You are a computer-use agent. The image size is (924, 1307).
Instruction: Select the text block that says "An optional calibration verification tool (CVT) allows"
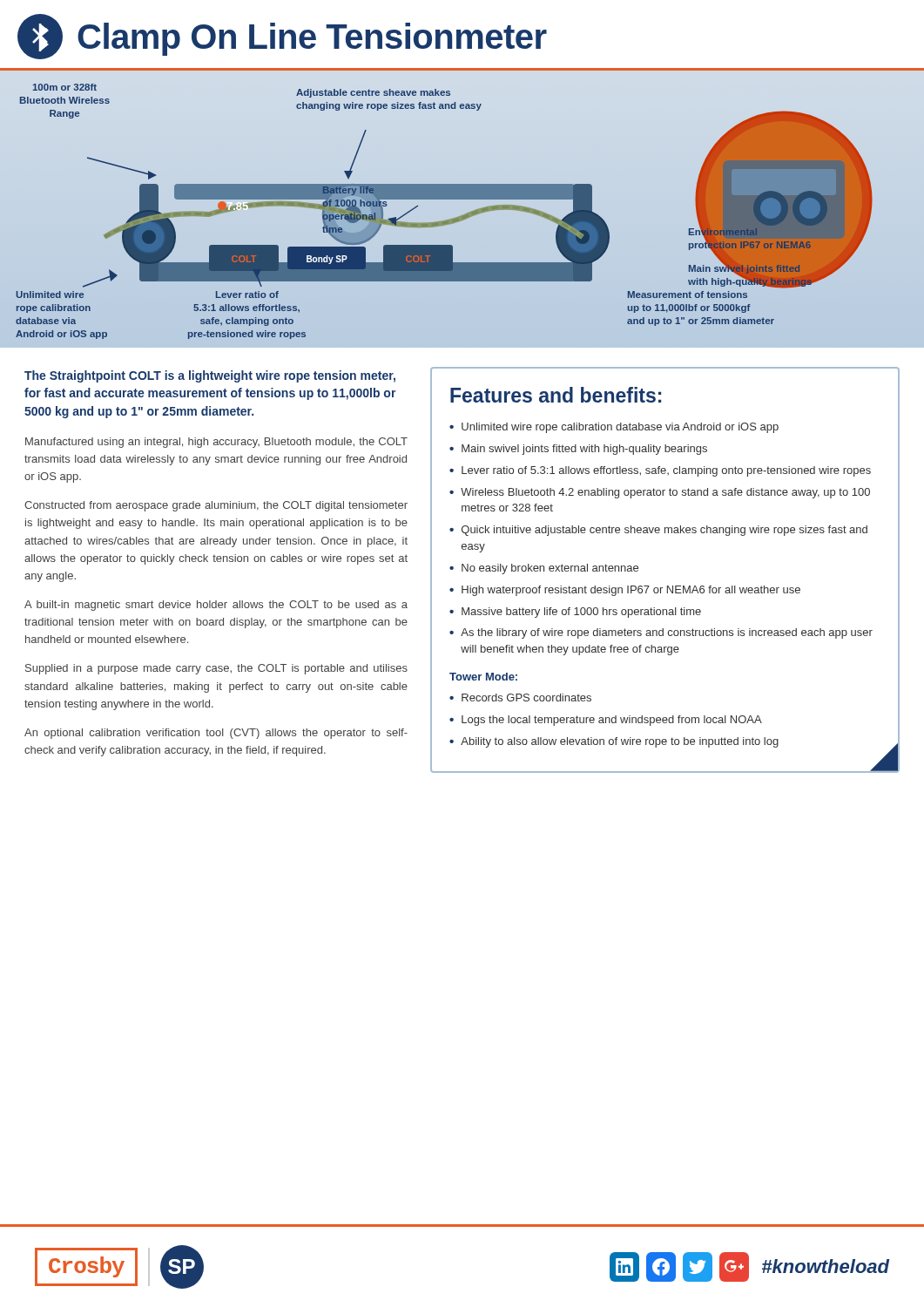pyautogui.click(x=216, y=741)
